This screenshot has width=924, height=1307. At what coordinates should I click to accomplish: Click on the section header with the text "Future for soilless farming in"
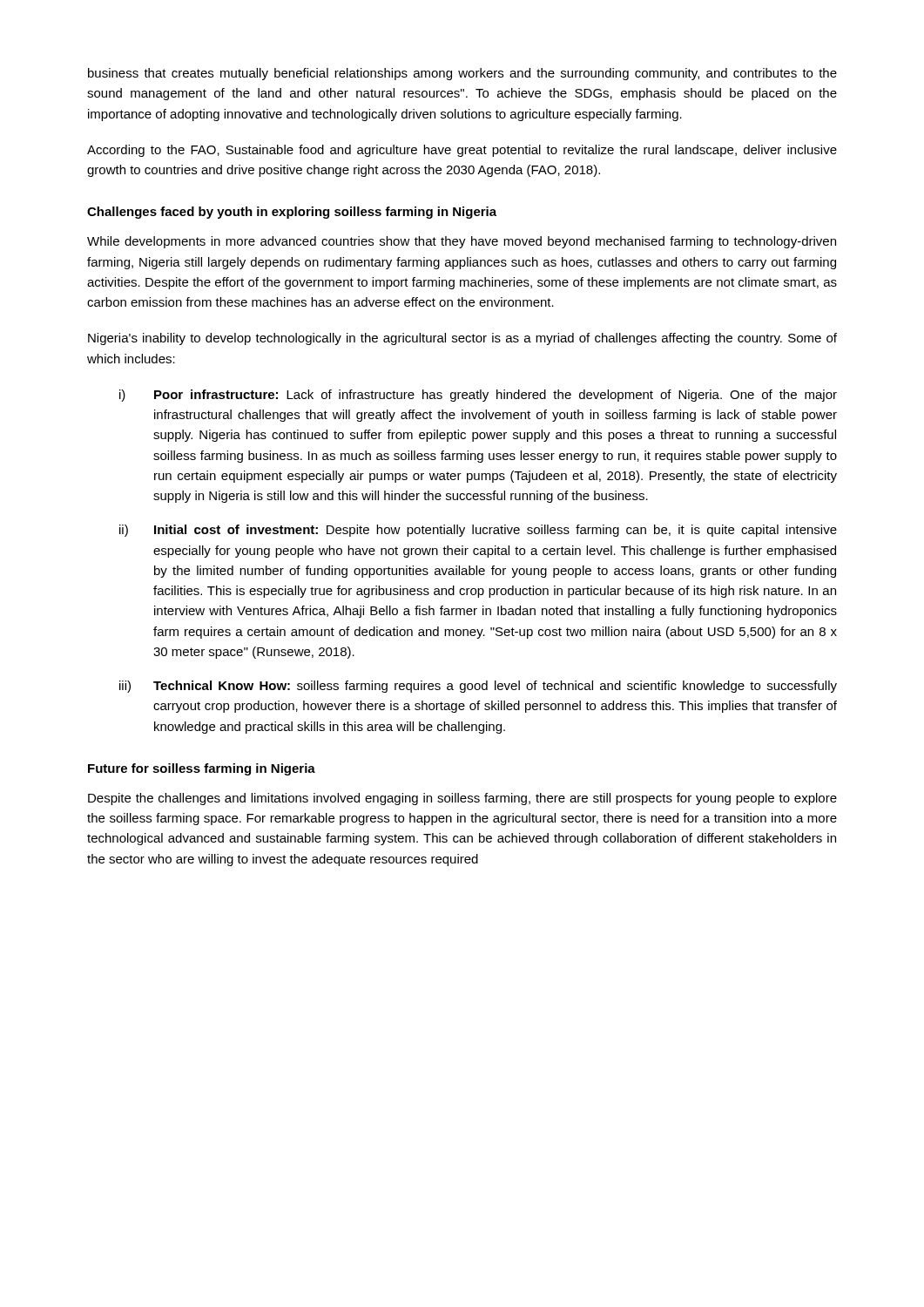click(201, 768)
